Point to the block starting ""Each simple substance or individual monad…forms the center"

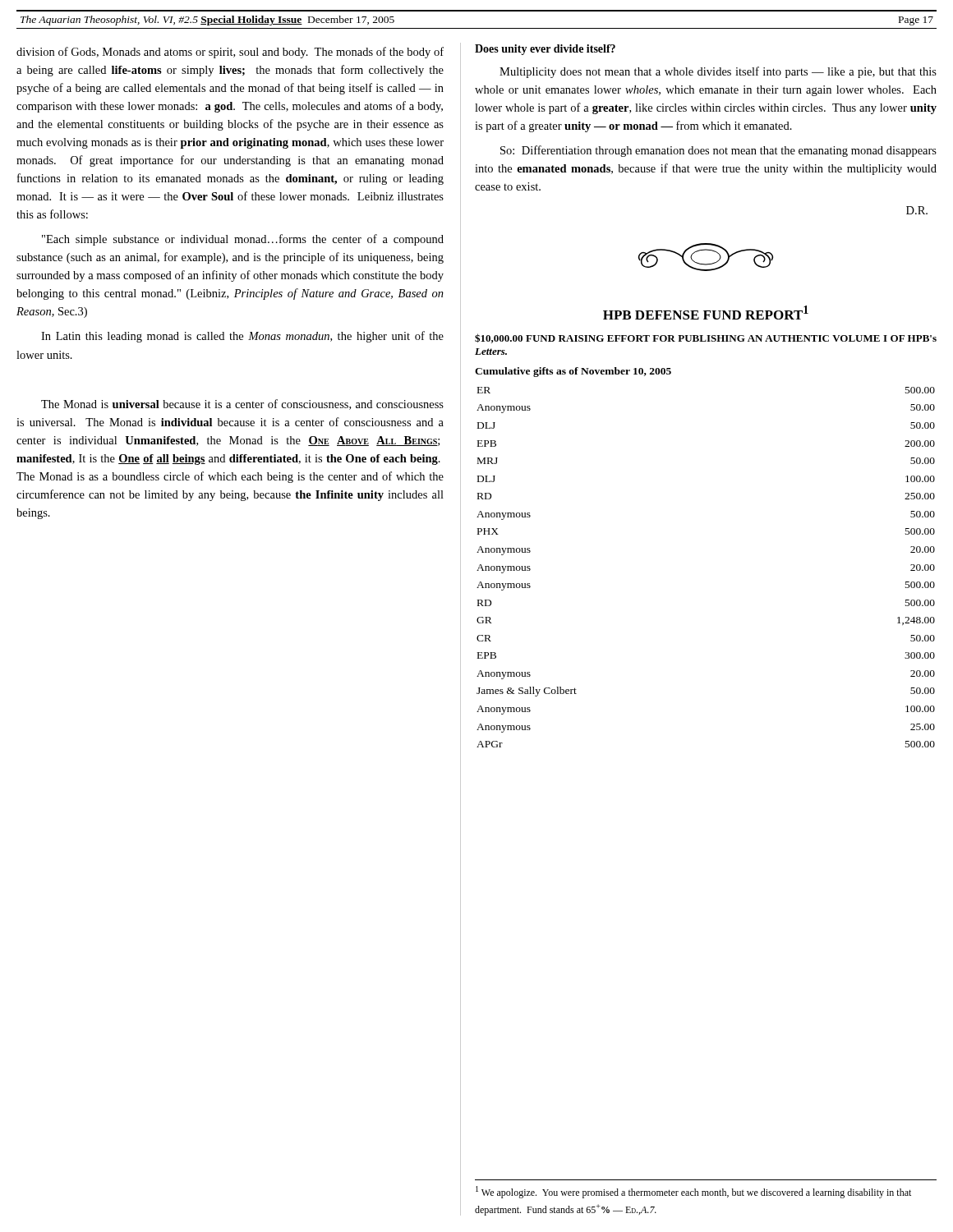[230, 275]
